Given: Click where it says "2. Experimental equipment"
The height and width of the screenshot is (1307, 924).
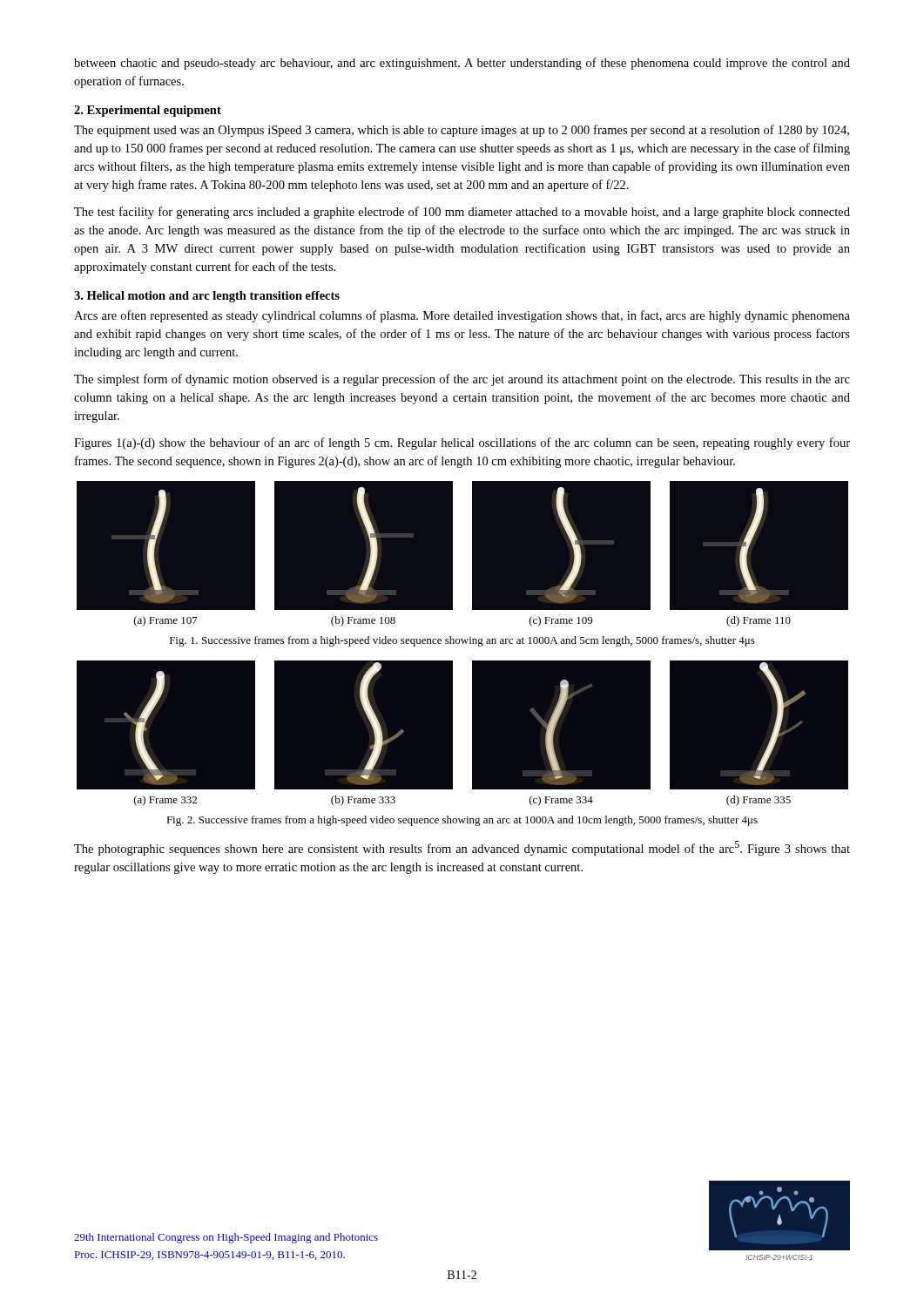Looking at the screenshot, I should click(148, 110).
